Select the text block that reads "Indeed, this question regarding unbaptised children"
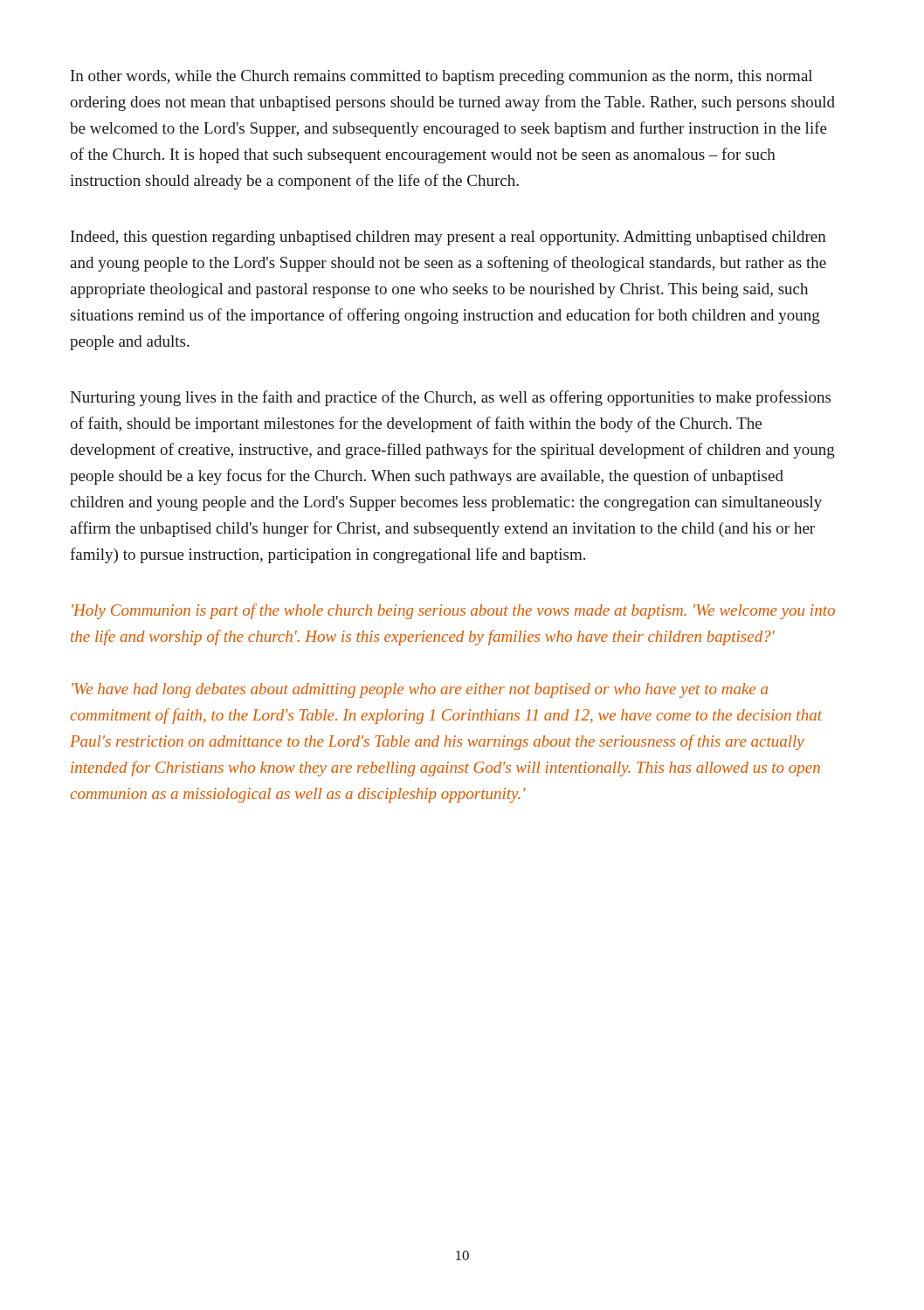This screenshot has height=1310, width=924. pos(448,289)
